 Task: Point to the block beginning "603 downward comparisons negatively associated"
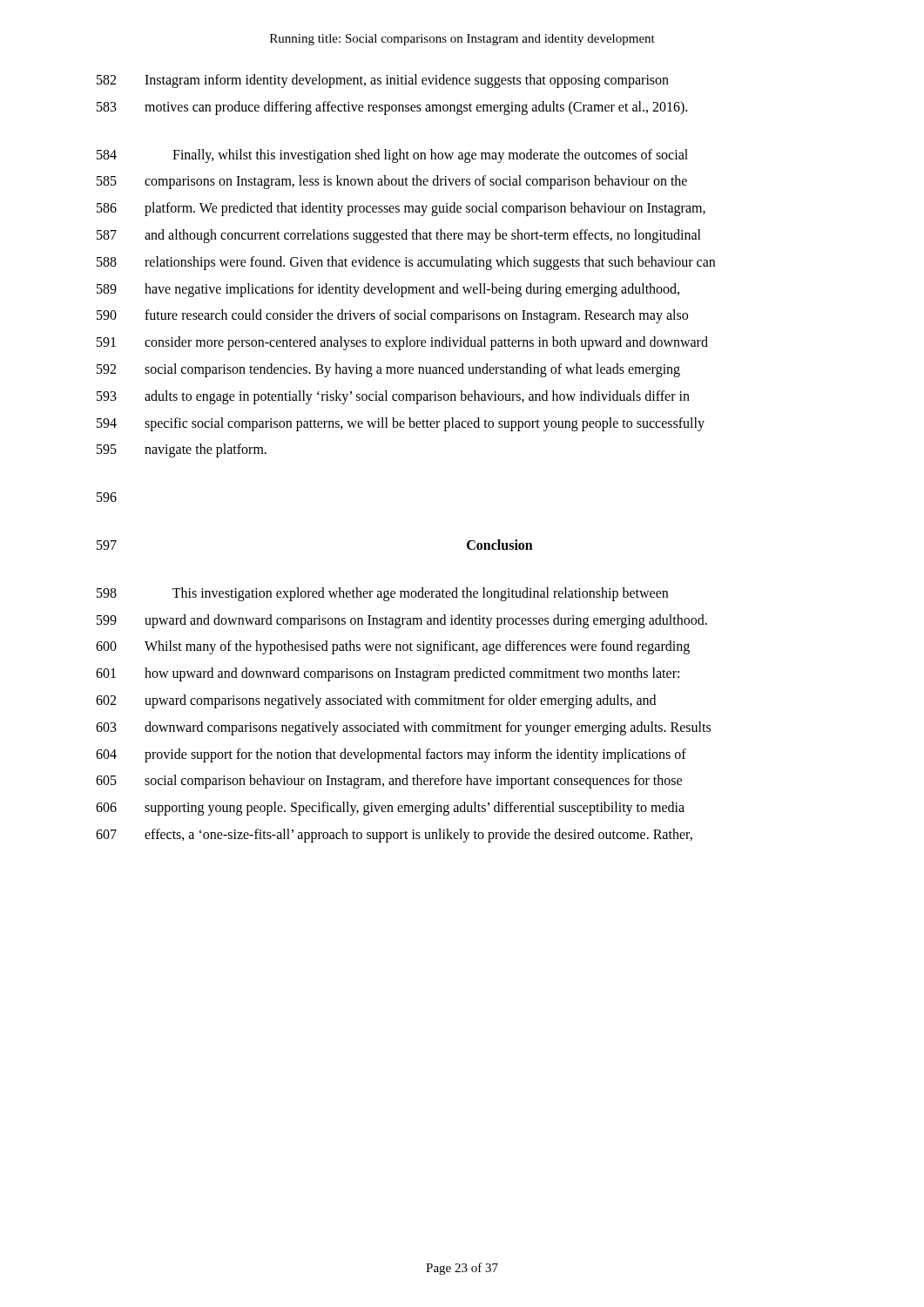pos(404,728)
